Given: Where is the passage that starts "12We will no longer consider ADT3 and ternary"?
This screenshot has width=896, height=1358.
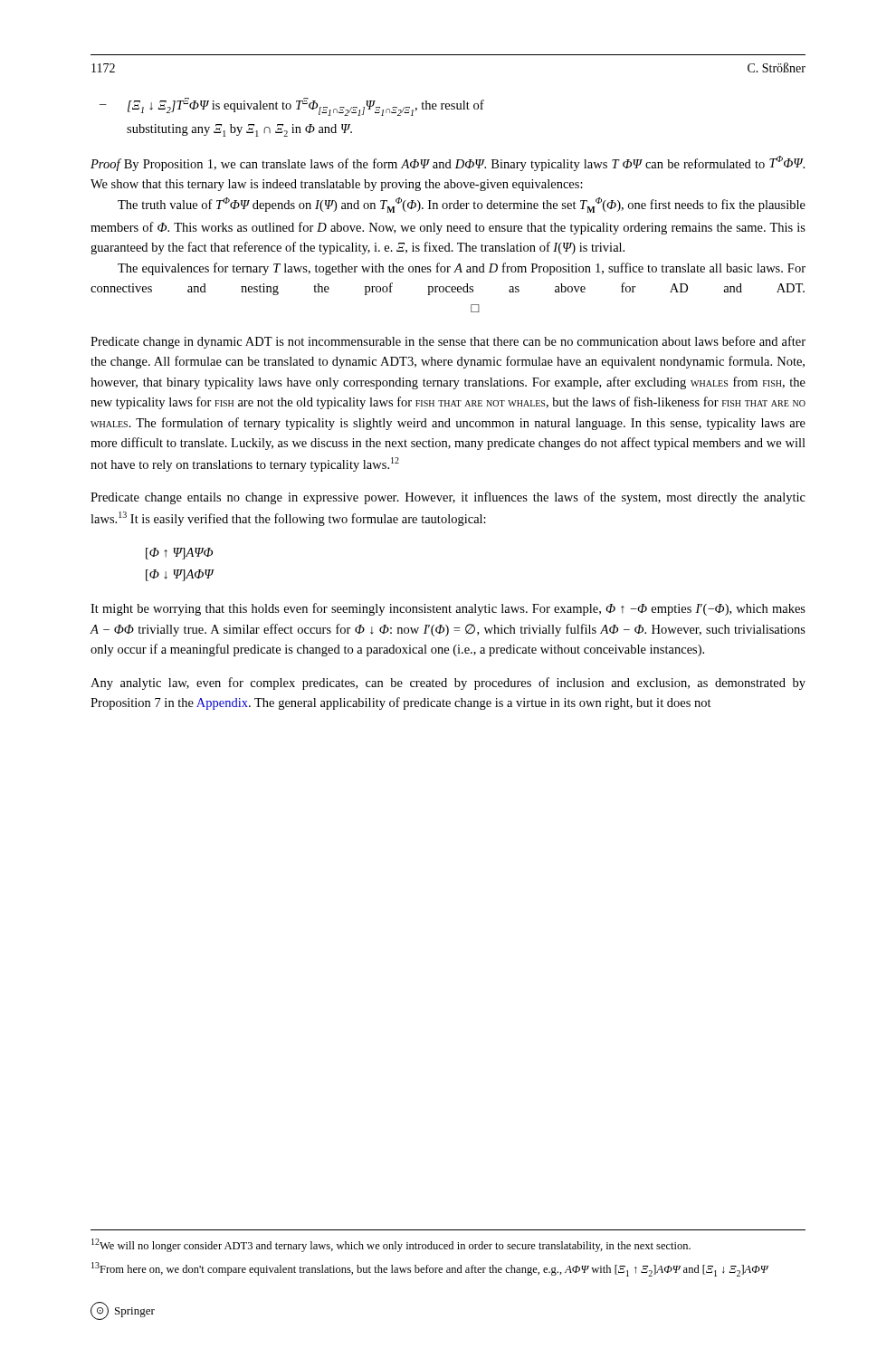Looking at the screenshot, I should (391, 1244).
